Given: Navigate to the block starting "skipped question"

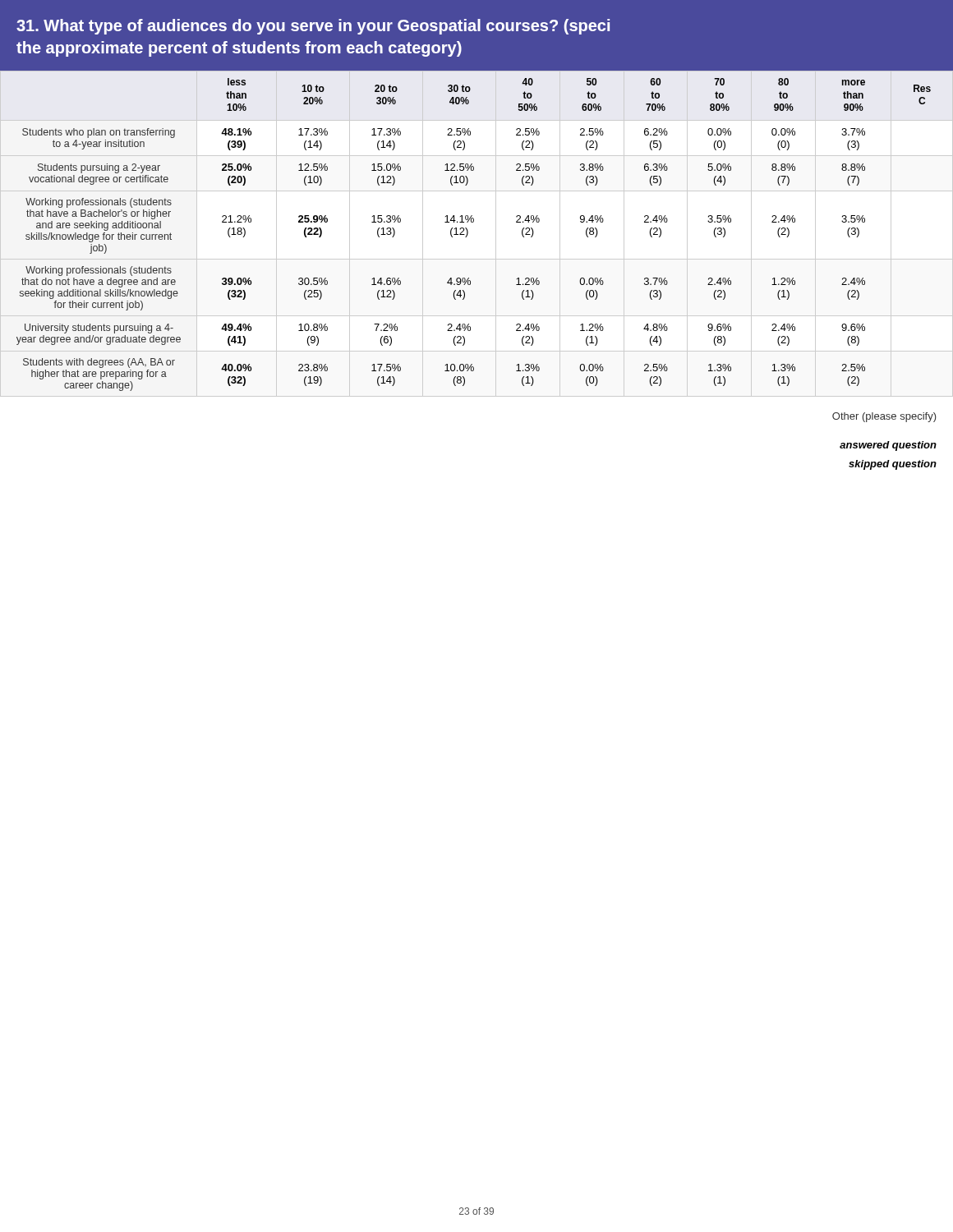Looking at the screenshot, I should coord(893,463).
